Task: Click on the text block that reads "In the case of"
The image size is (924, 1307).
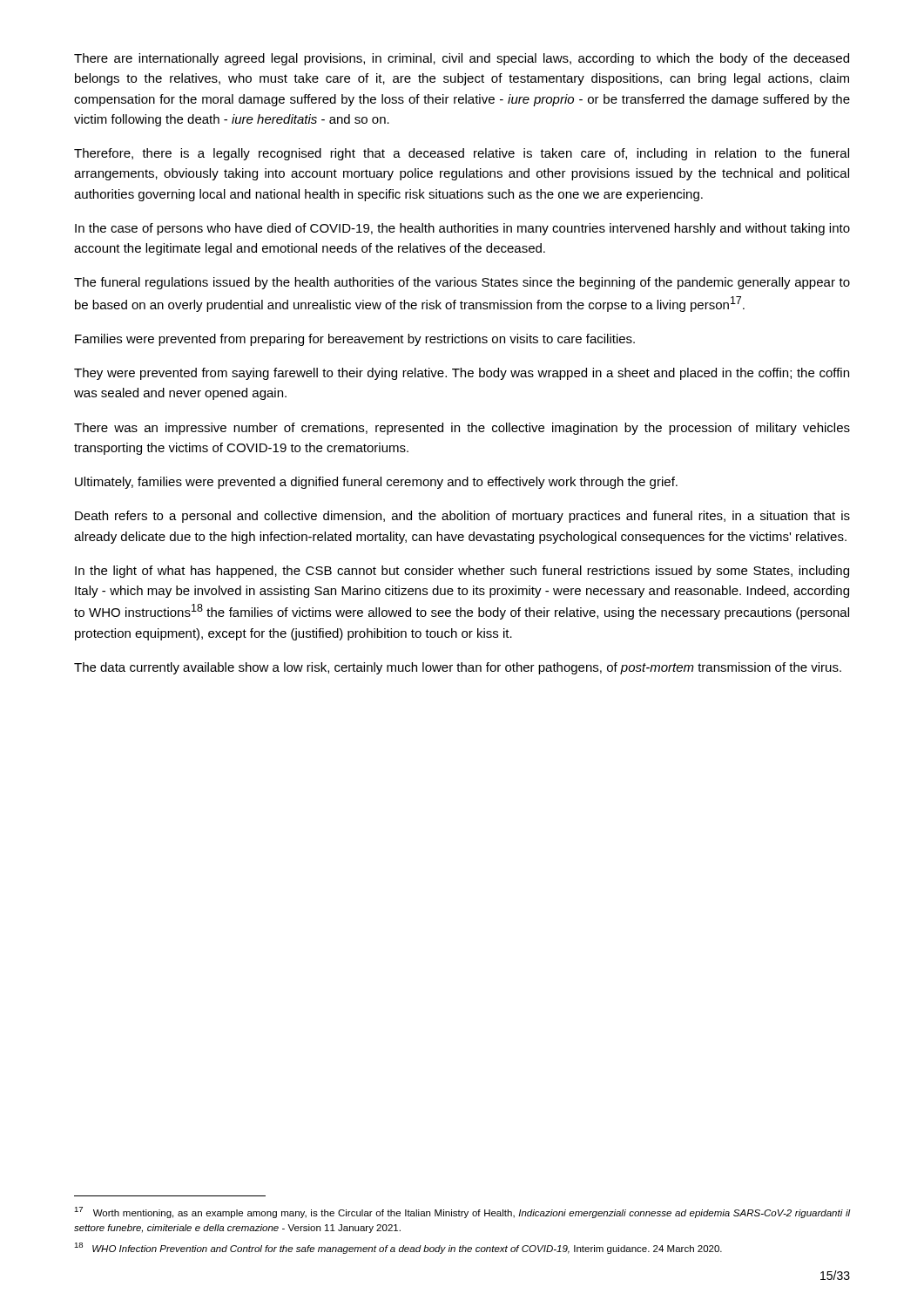Action: pyautogui.click(x=462, y=238)
